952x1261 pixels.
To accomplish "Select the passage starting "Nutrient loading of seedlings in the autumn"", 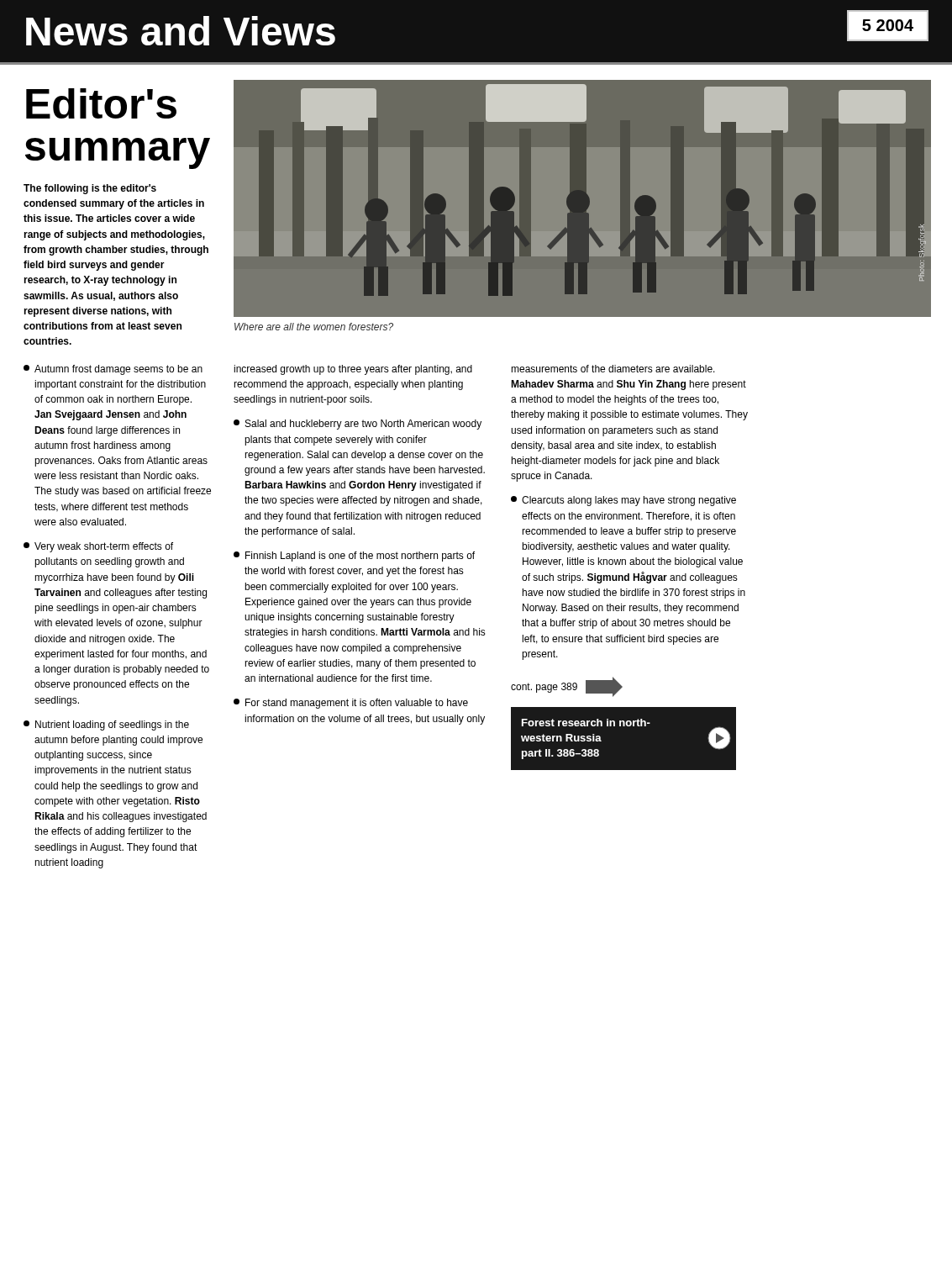I will pos(115,793).
